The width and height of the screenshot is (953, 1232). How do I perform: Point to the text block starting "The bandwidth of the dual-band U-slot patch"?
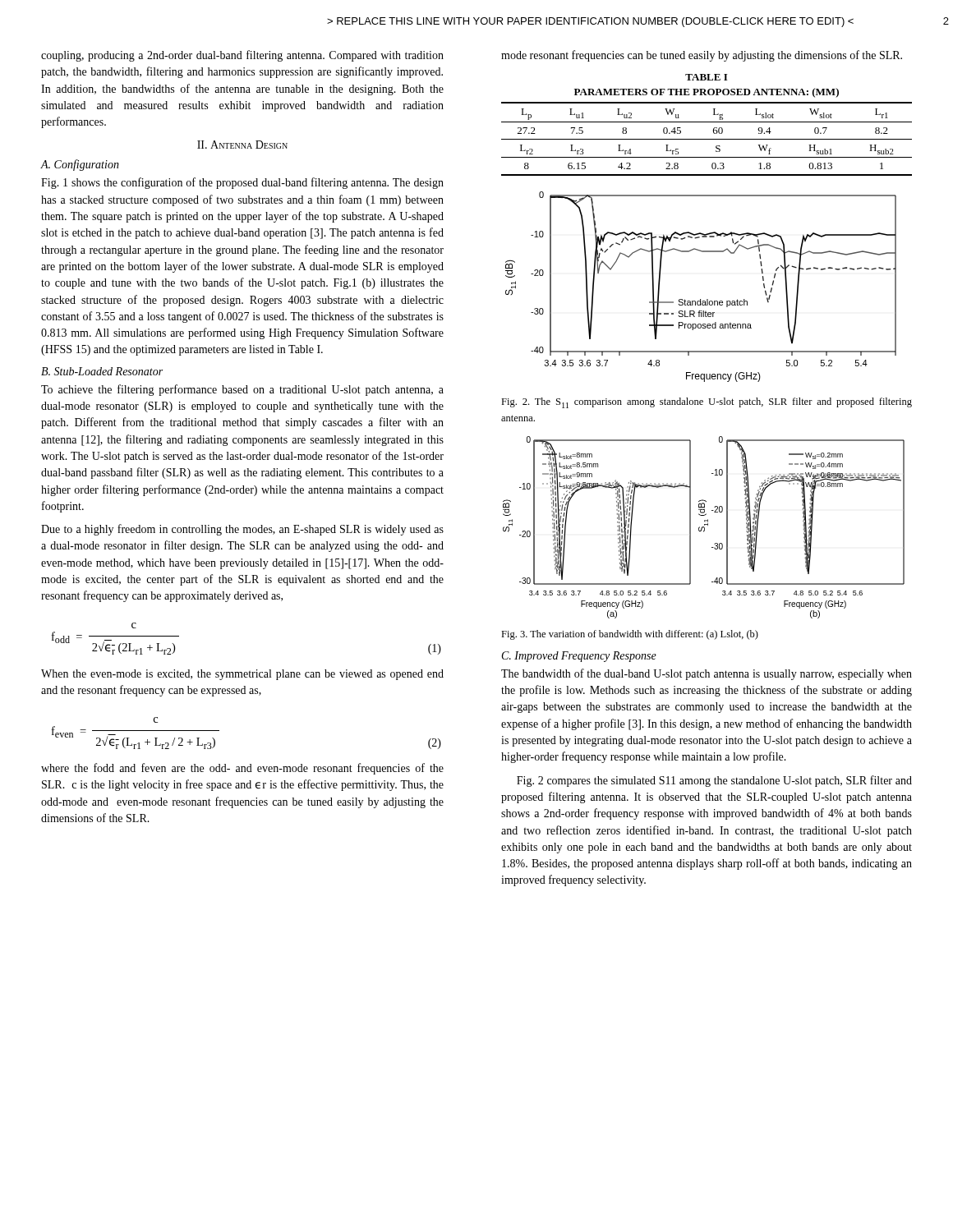point(707,716)
